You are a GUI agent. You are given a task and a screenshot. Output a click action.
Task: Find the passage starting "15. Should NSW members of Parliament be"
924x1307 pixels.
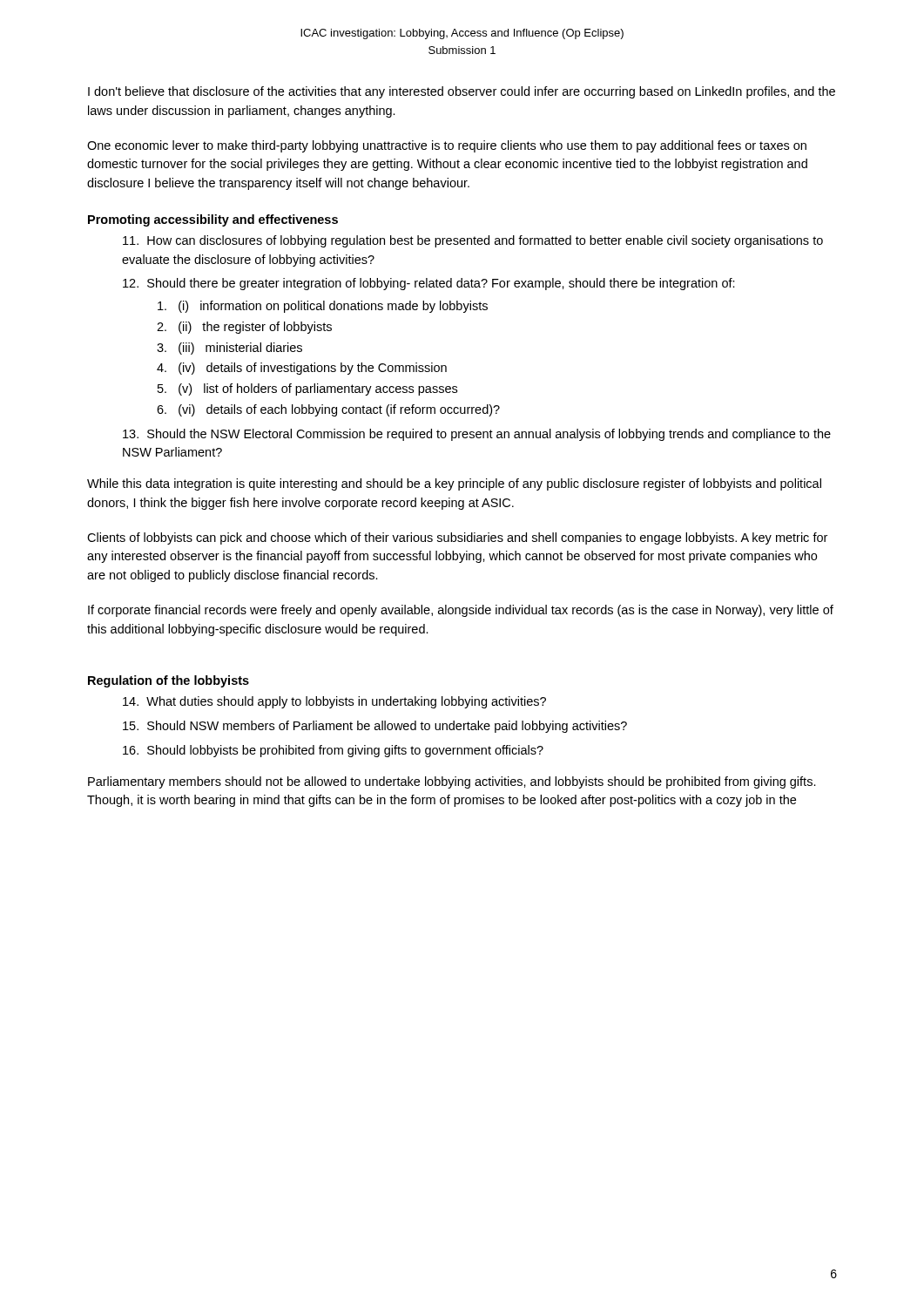(x=475, y=727)
